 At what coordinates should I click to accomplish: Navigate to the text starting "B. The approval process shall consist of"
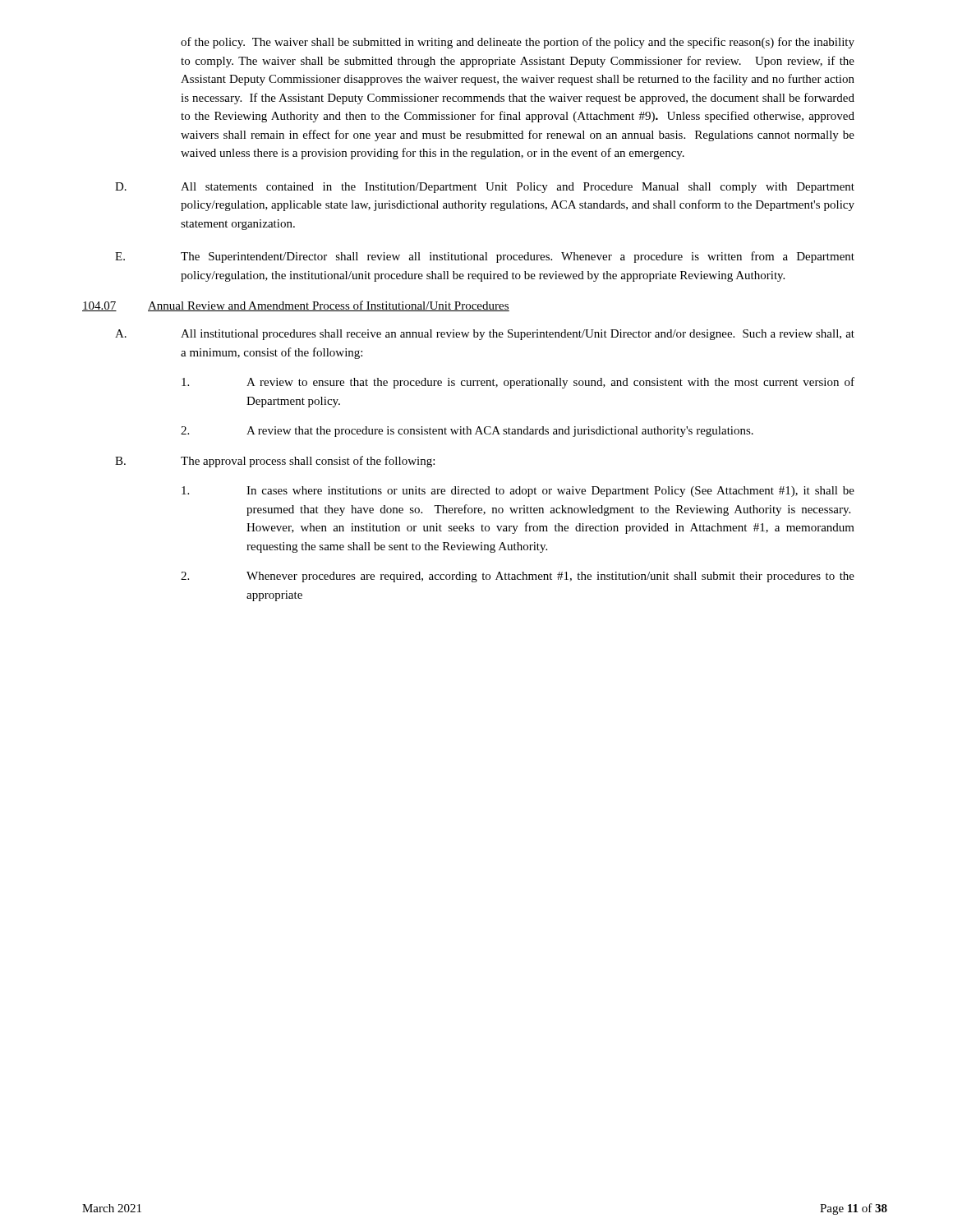click(275, 462)
